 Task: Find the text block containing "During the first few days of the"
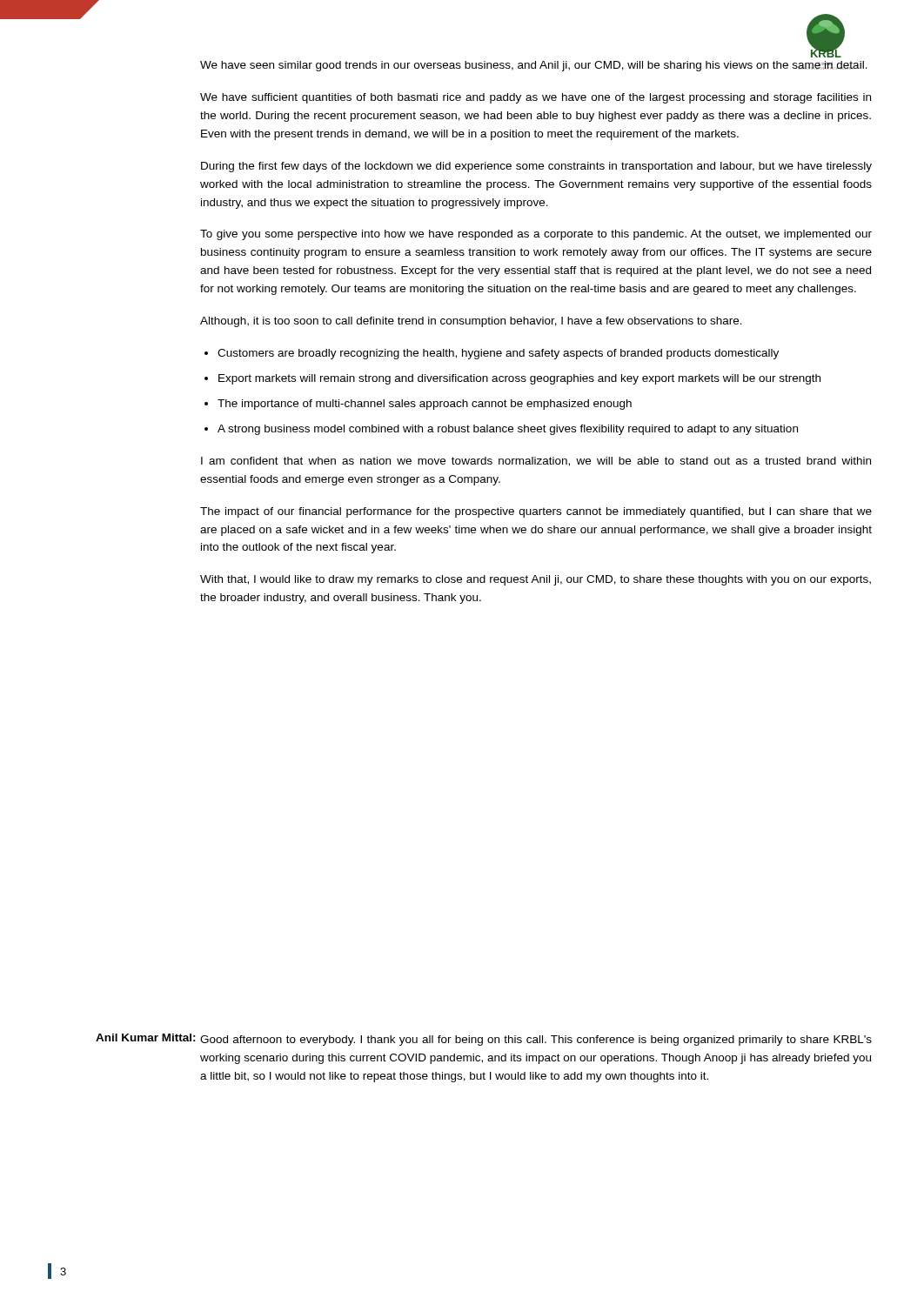click(536, 184)
